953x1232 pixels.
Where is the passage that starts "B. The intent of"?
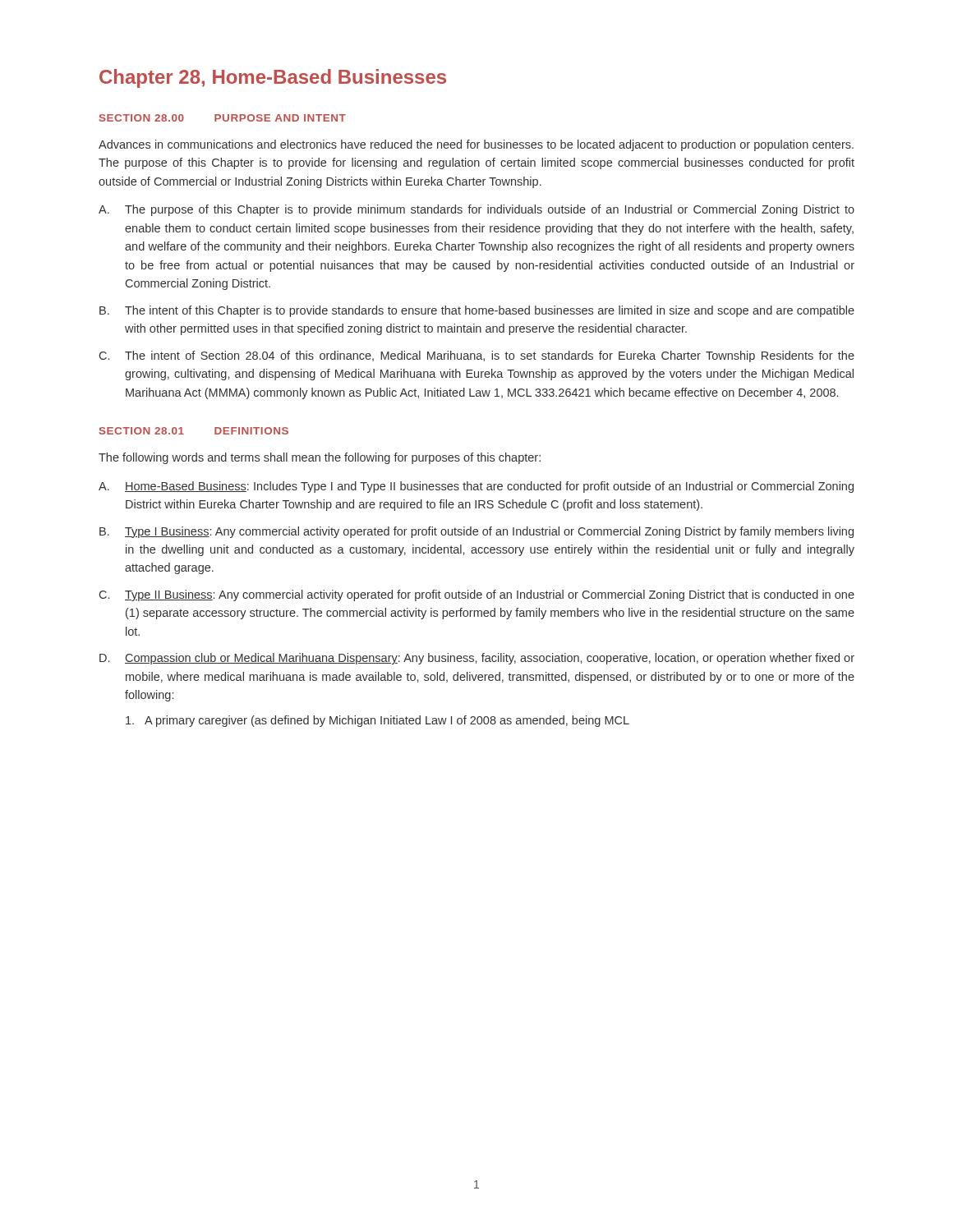(x=476, y=320)
